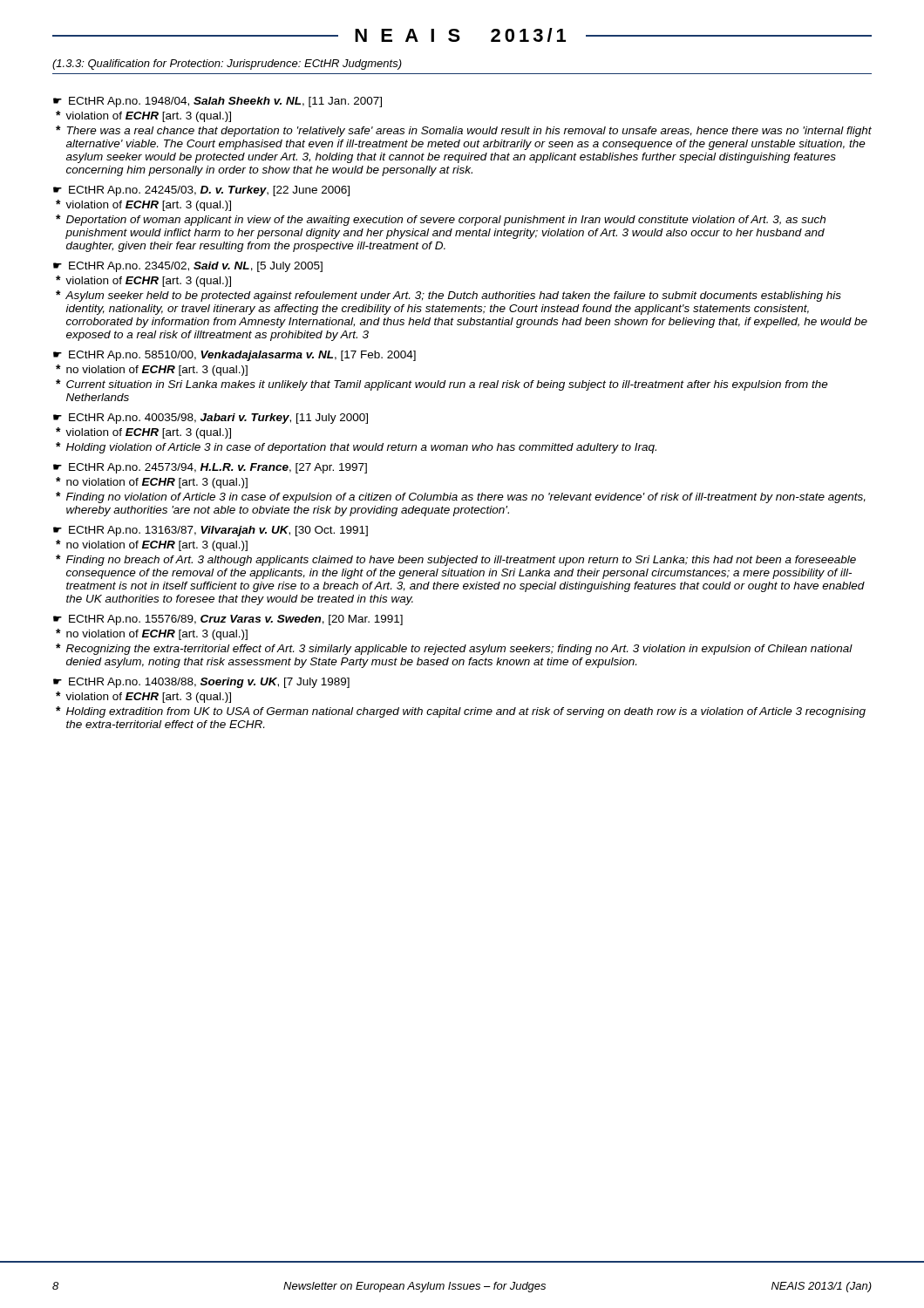This screenshot has height=1308, width=924.
Task: Find the list item that says "☛ ECtHR Ap.no. 14038/88, Soering v. UK,"
Action: (x=201, y=681)
